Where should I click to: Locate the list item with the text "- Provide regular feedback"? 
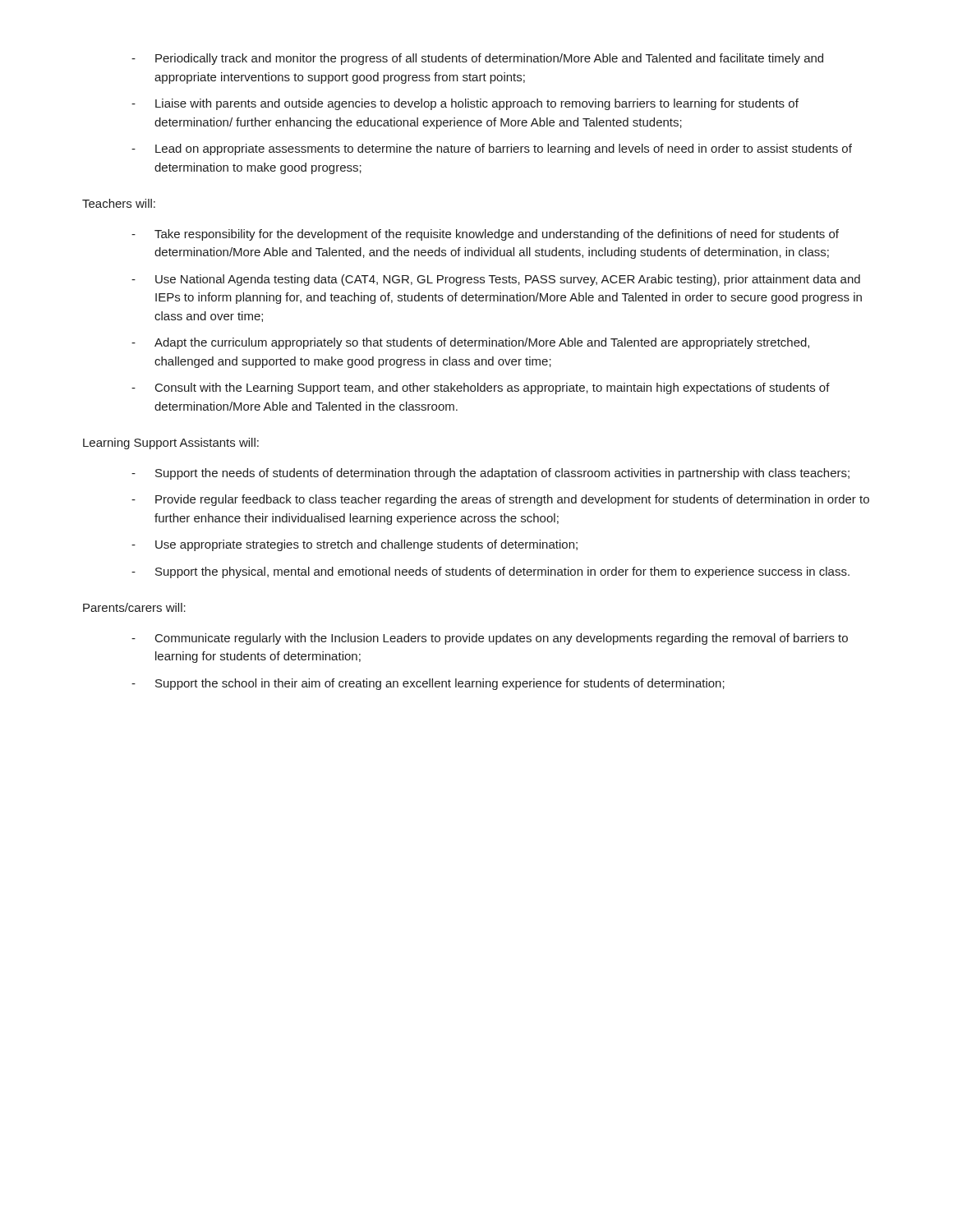[x=497, y=509]
